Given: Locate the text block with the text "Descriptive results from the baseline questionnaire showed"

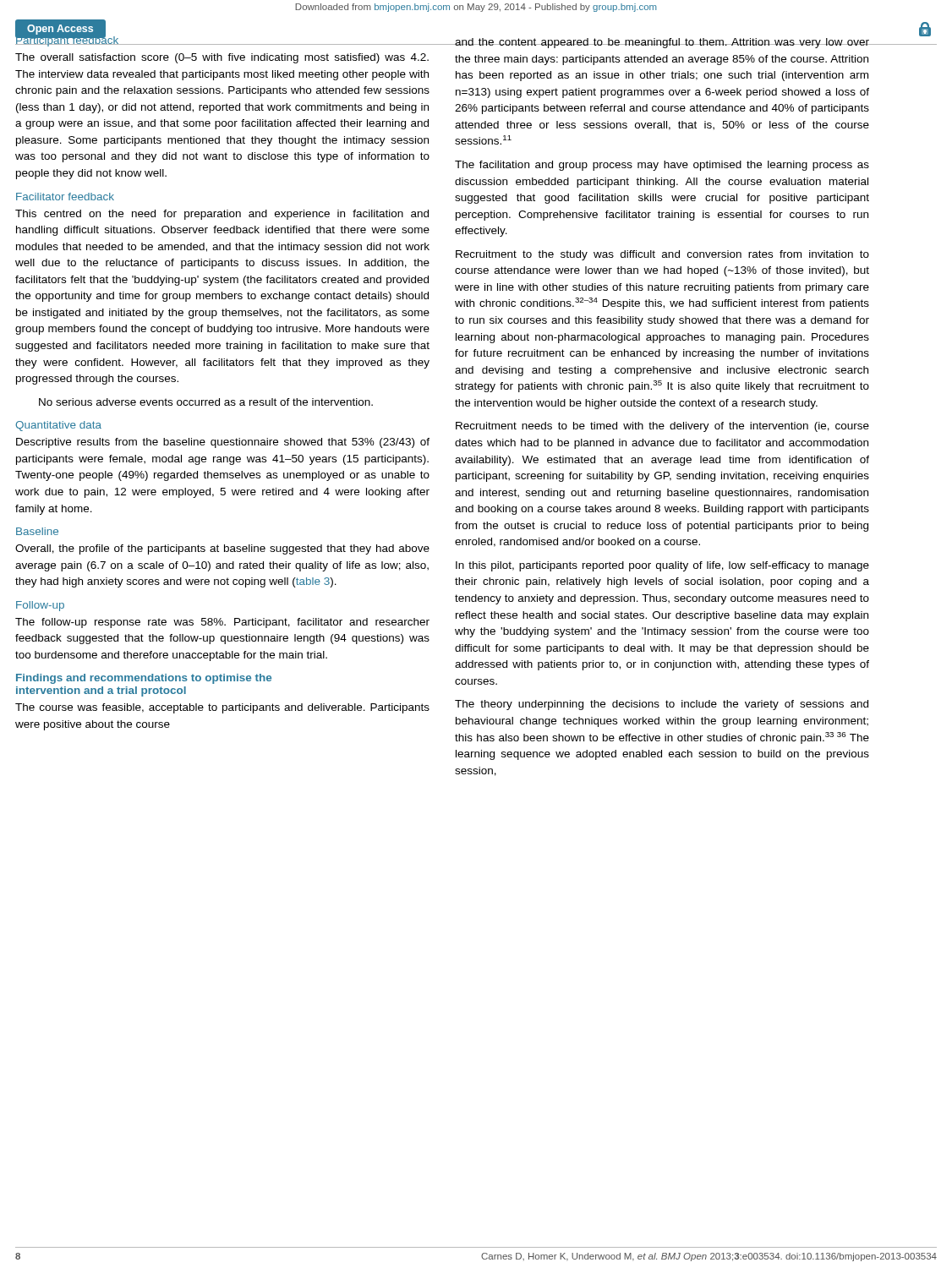Looking at the screenshot, I should pyautogui.click(x=222, y=475).
